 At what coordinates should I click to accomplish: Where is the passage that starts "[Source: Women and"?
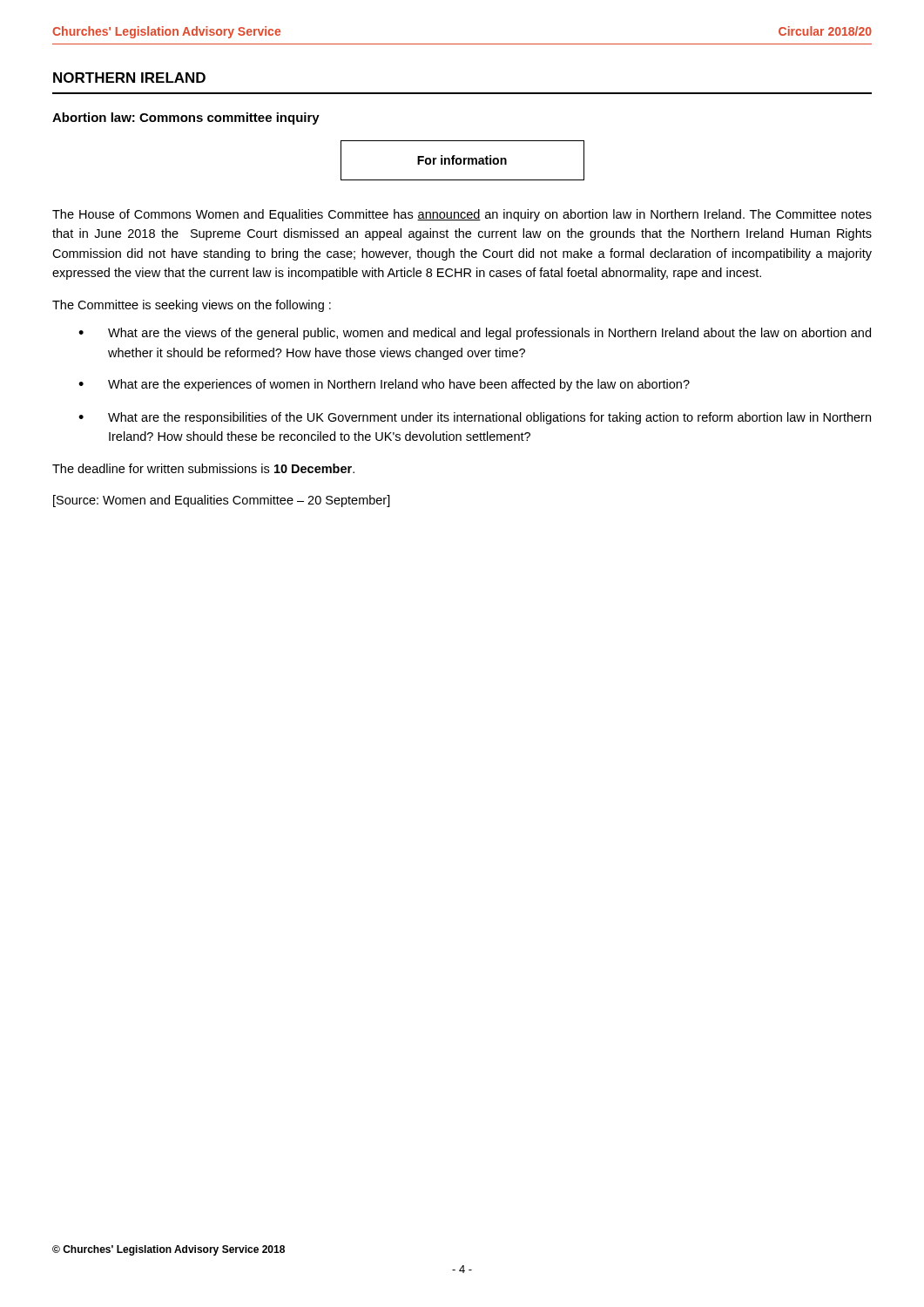coord(221,500)
